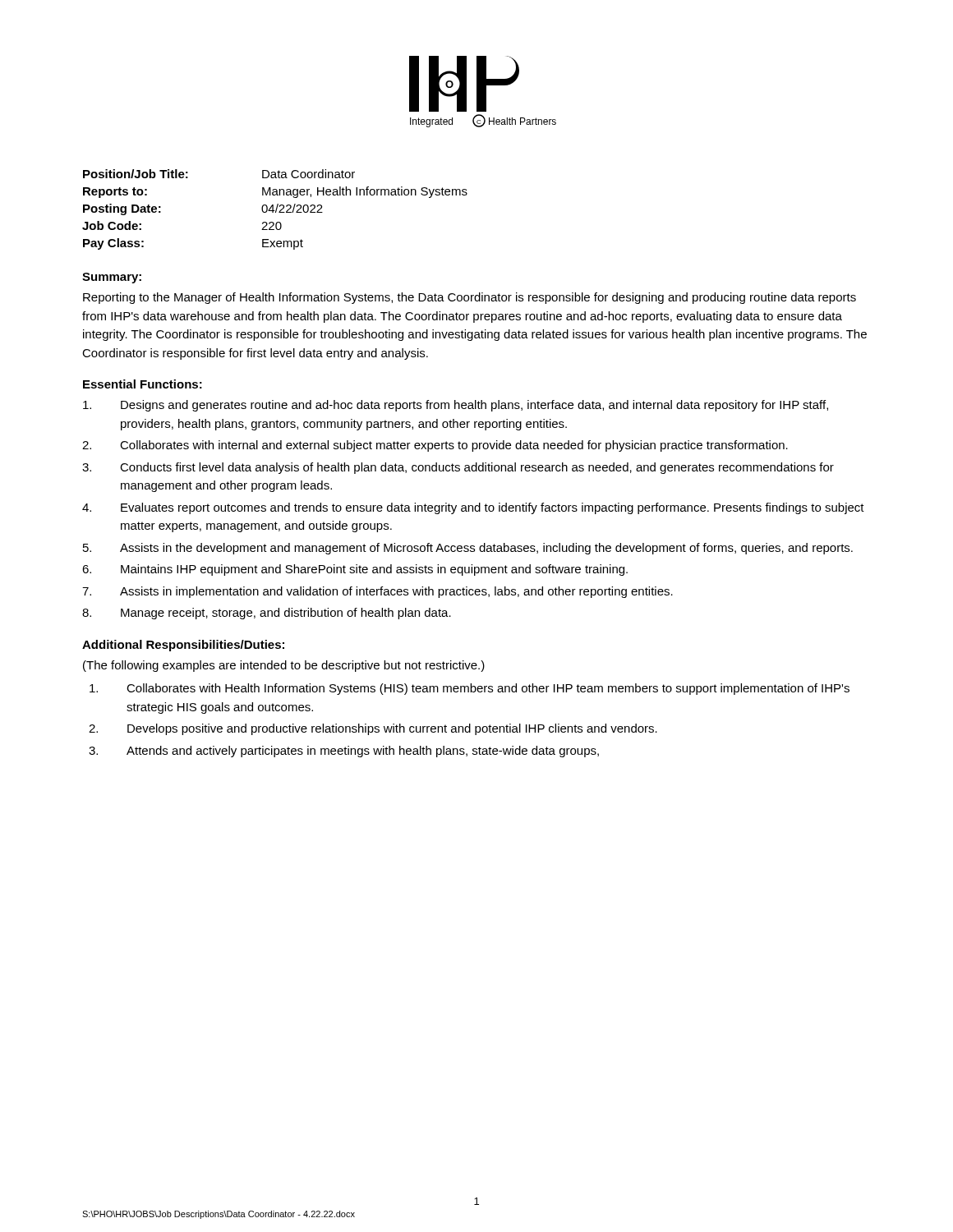The image size is (953, 1232).
Task: Locate the region starting "3. Conducts first level data analysis of"
Action: click(x=476, y=476)
